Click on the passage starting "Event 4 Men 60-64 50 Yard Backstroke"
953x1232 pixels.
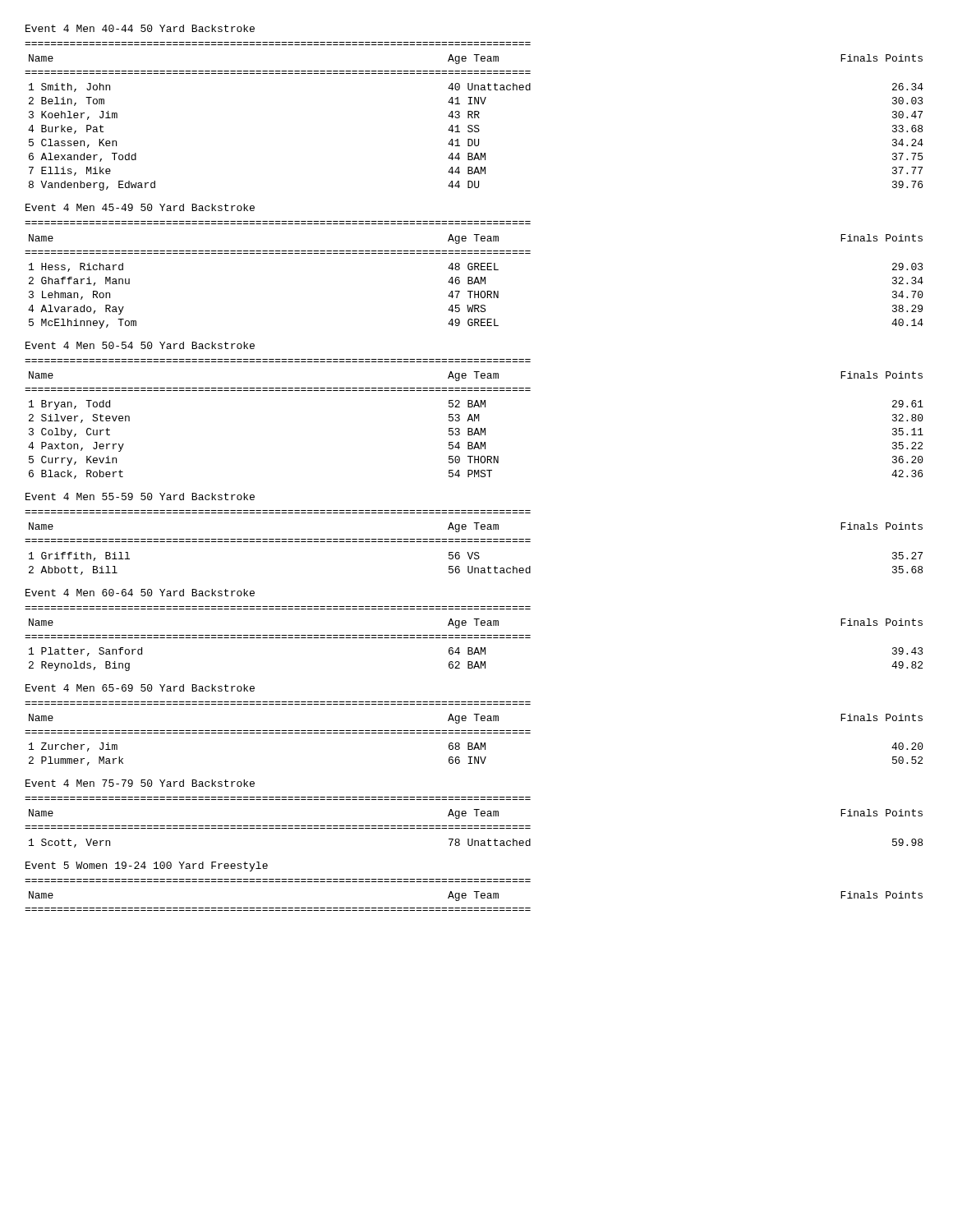(140, 593)
